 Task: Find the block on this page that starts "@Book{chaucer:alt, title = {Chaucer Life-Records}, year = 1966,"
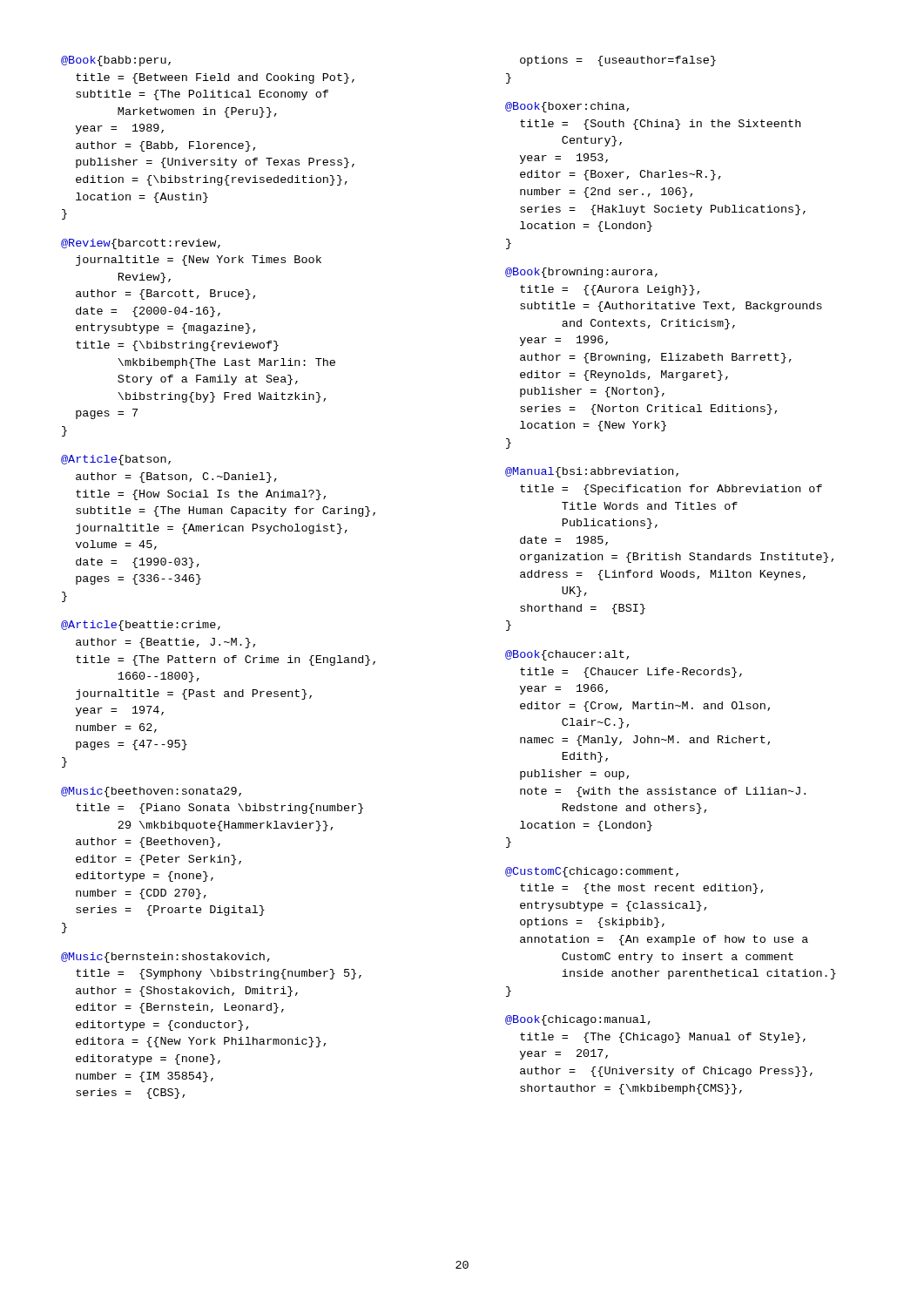pyautogui.click(x=657, y=749)
